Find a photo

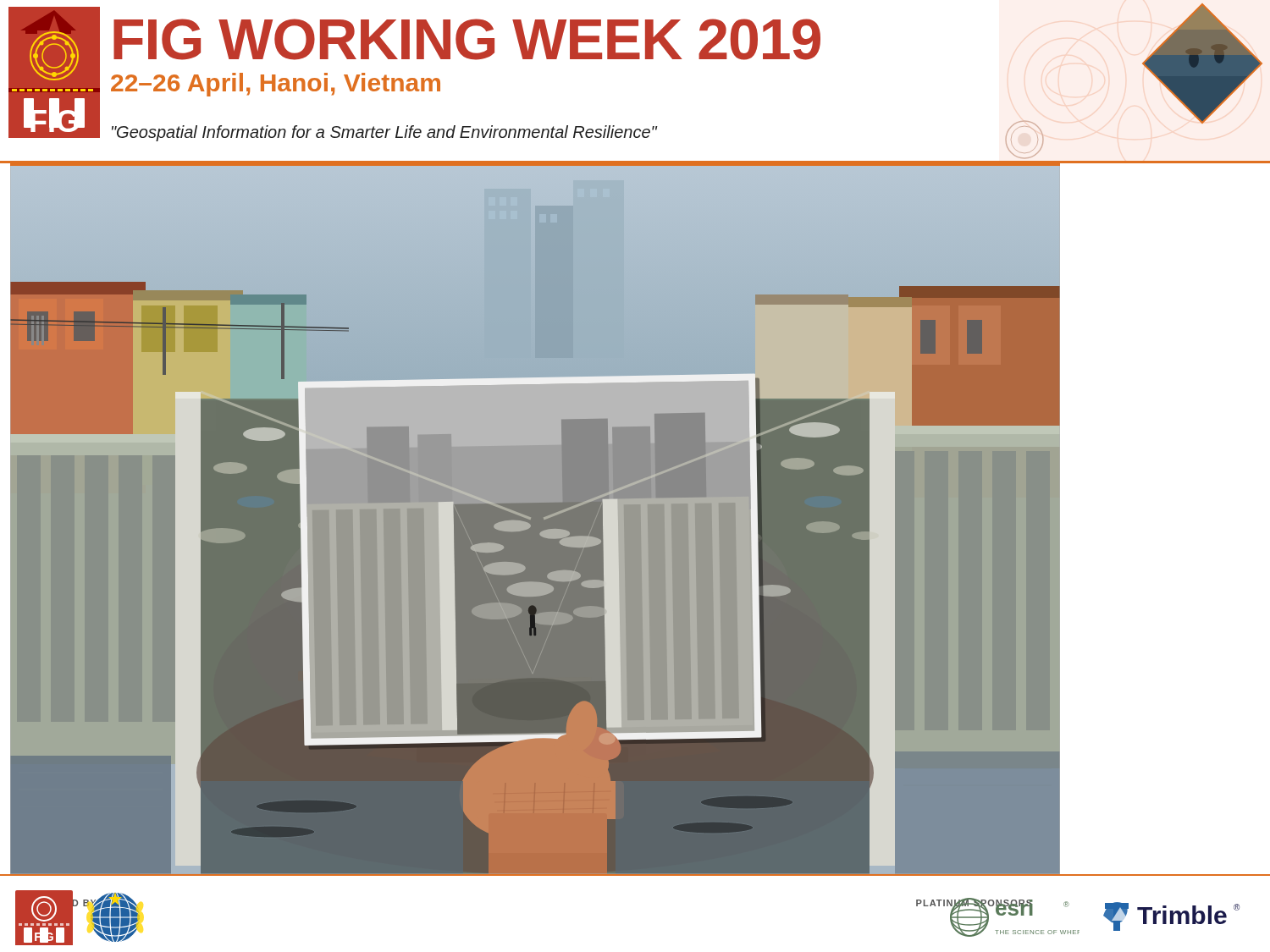(535, 519)
